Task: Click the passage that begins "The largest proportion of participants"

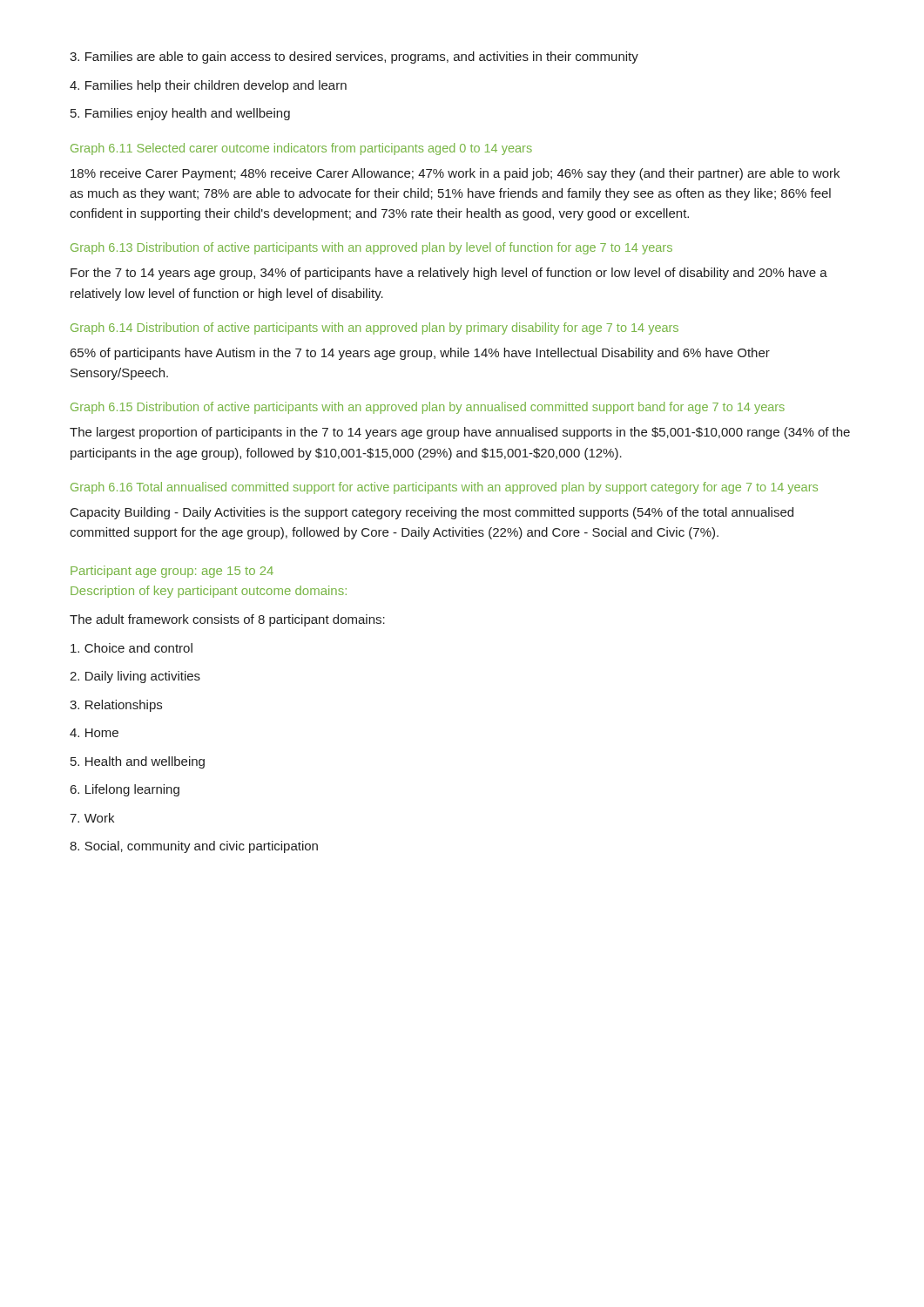Action: 460,442
